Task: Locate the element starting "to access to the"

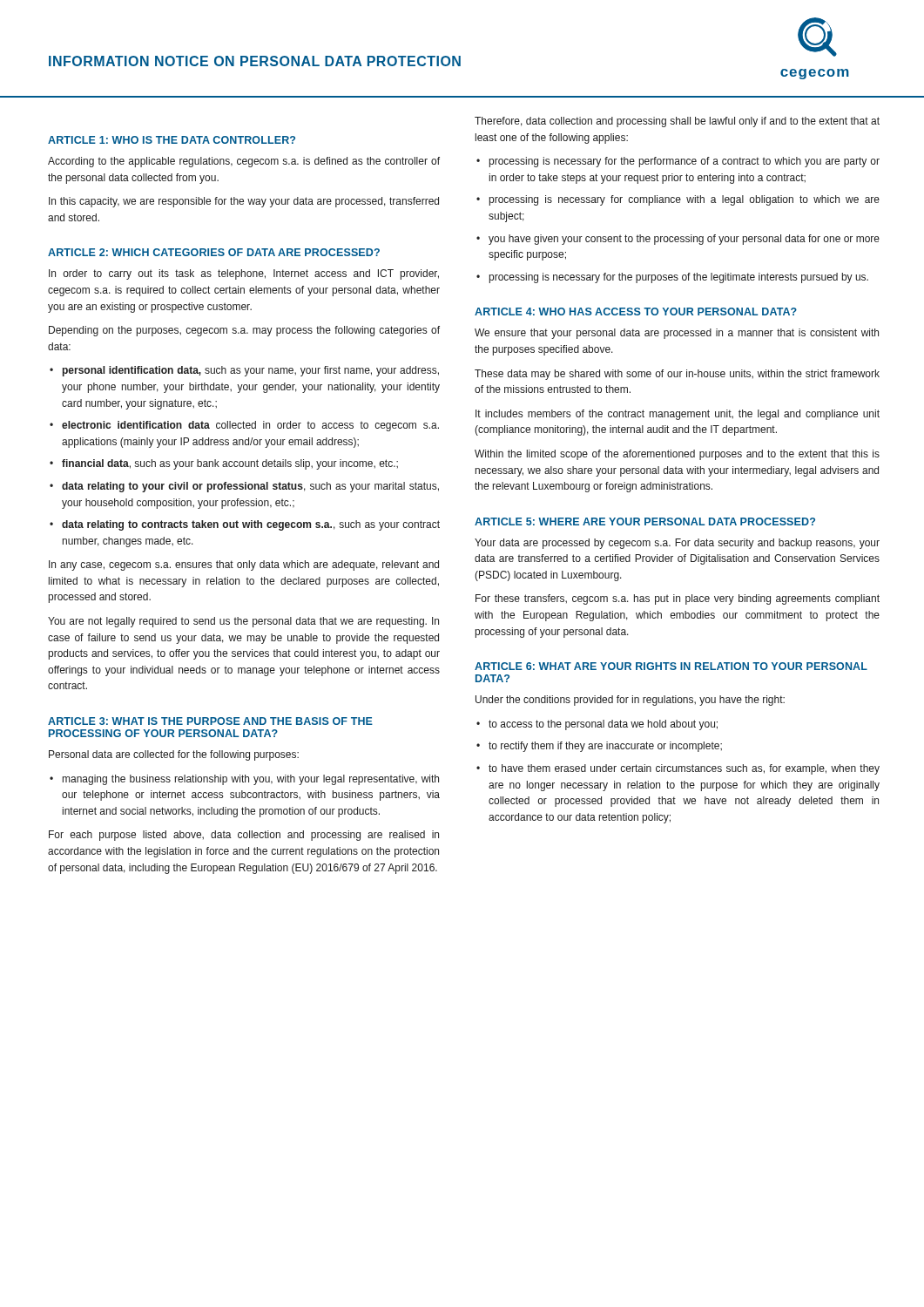Action: (604, 724)
